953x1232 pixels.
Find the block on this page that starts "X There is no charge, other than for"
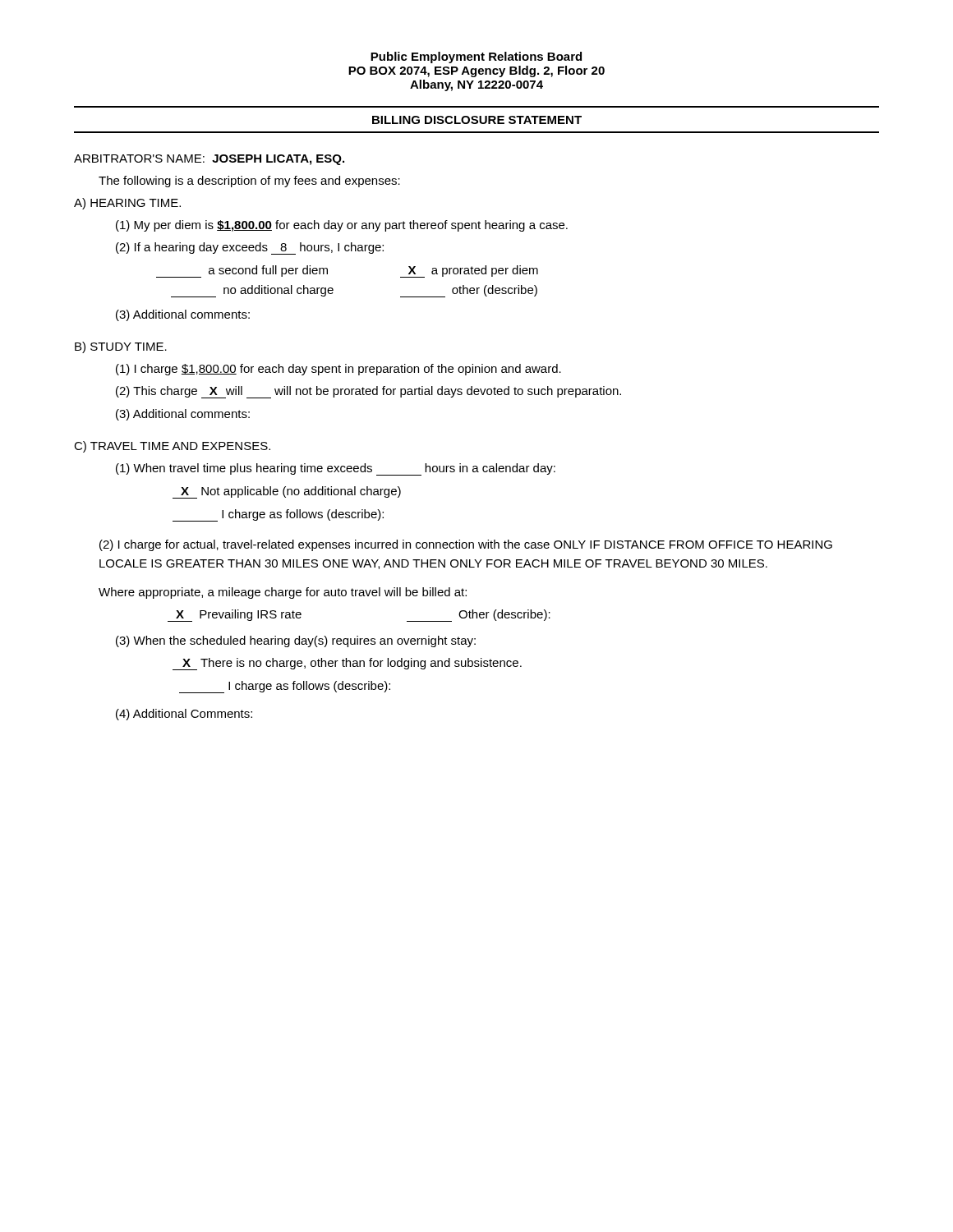pyautogui.click(x=347, y=662)
